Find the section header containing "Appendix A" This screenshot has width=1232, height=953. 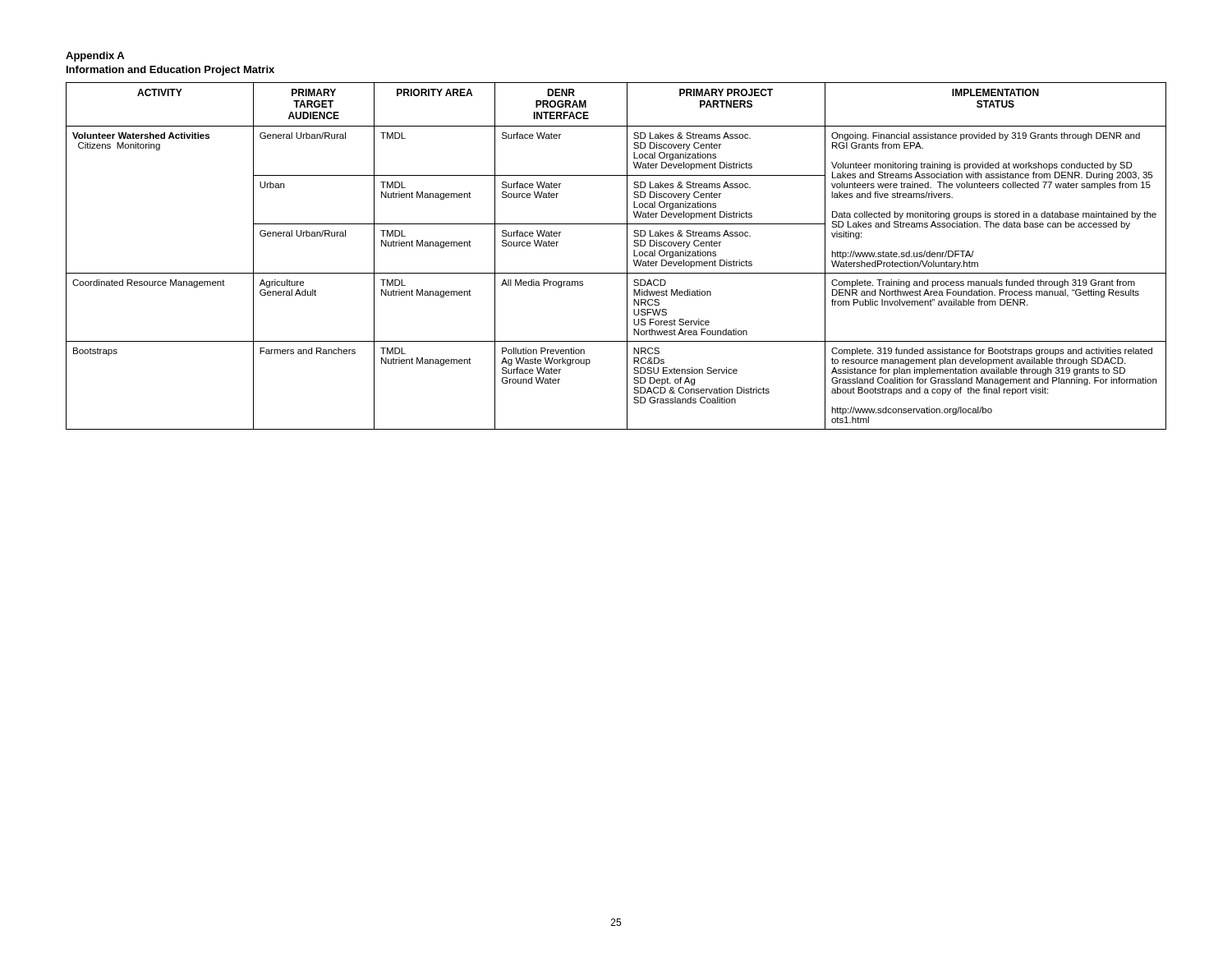(x=95, y=55)
